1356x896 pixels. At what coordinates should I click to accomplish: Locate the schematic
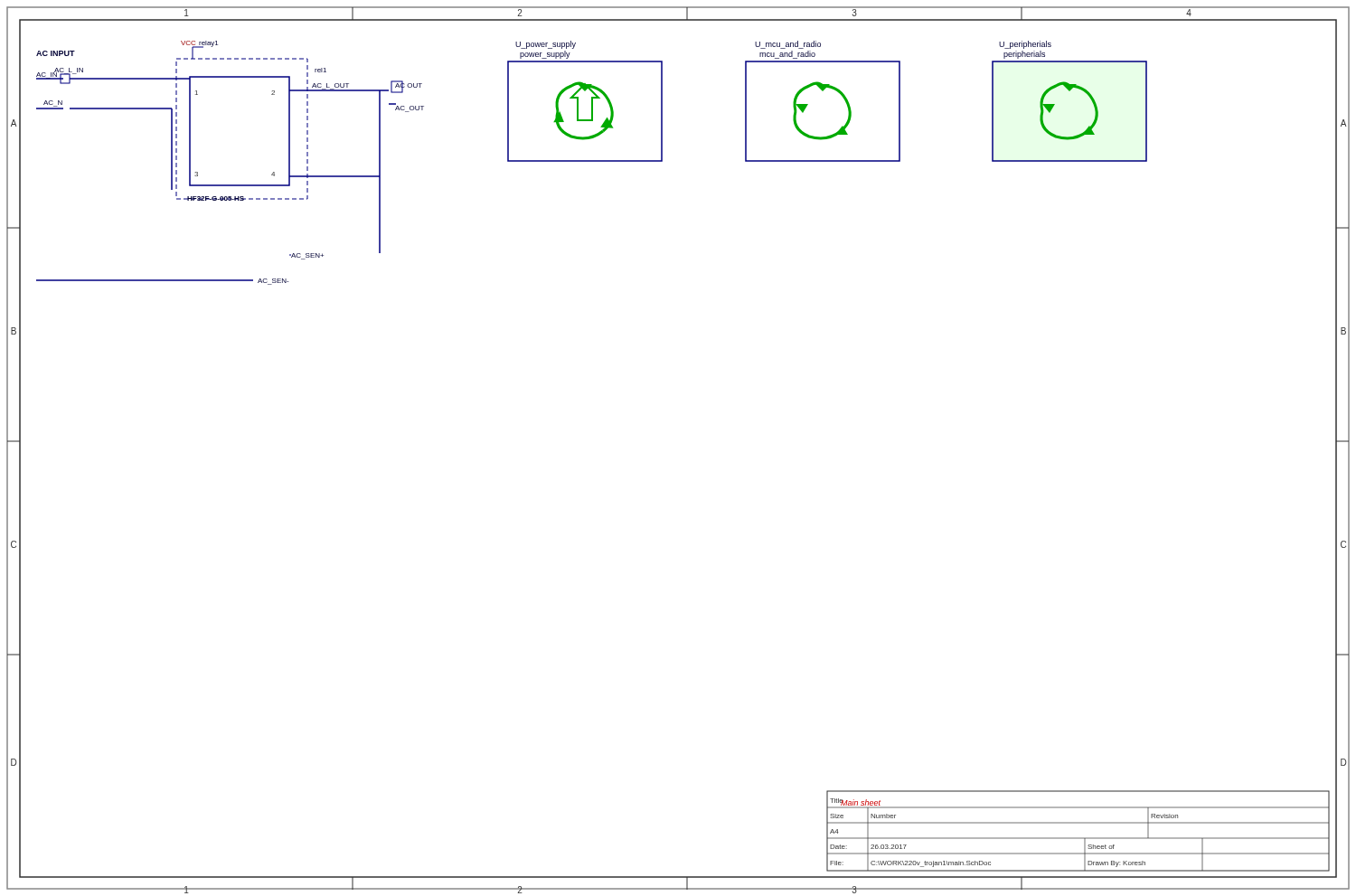678,448
